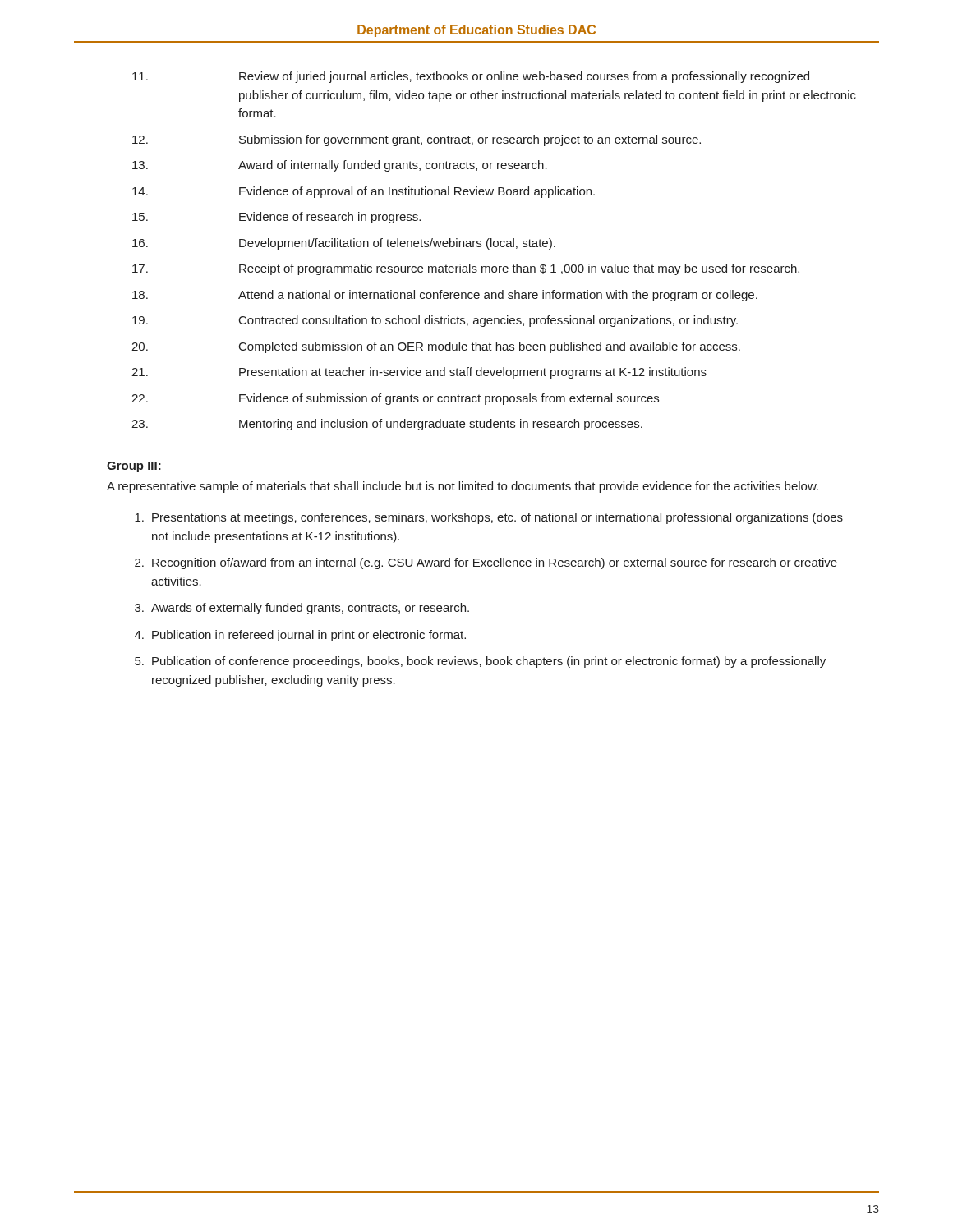Click on the element starting "12. Submission for government"
Screen dimensions: 1232x953
pos(485,139)
